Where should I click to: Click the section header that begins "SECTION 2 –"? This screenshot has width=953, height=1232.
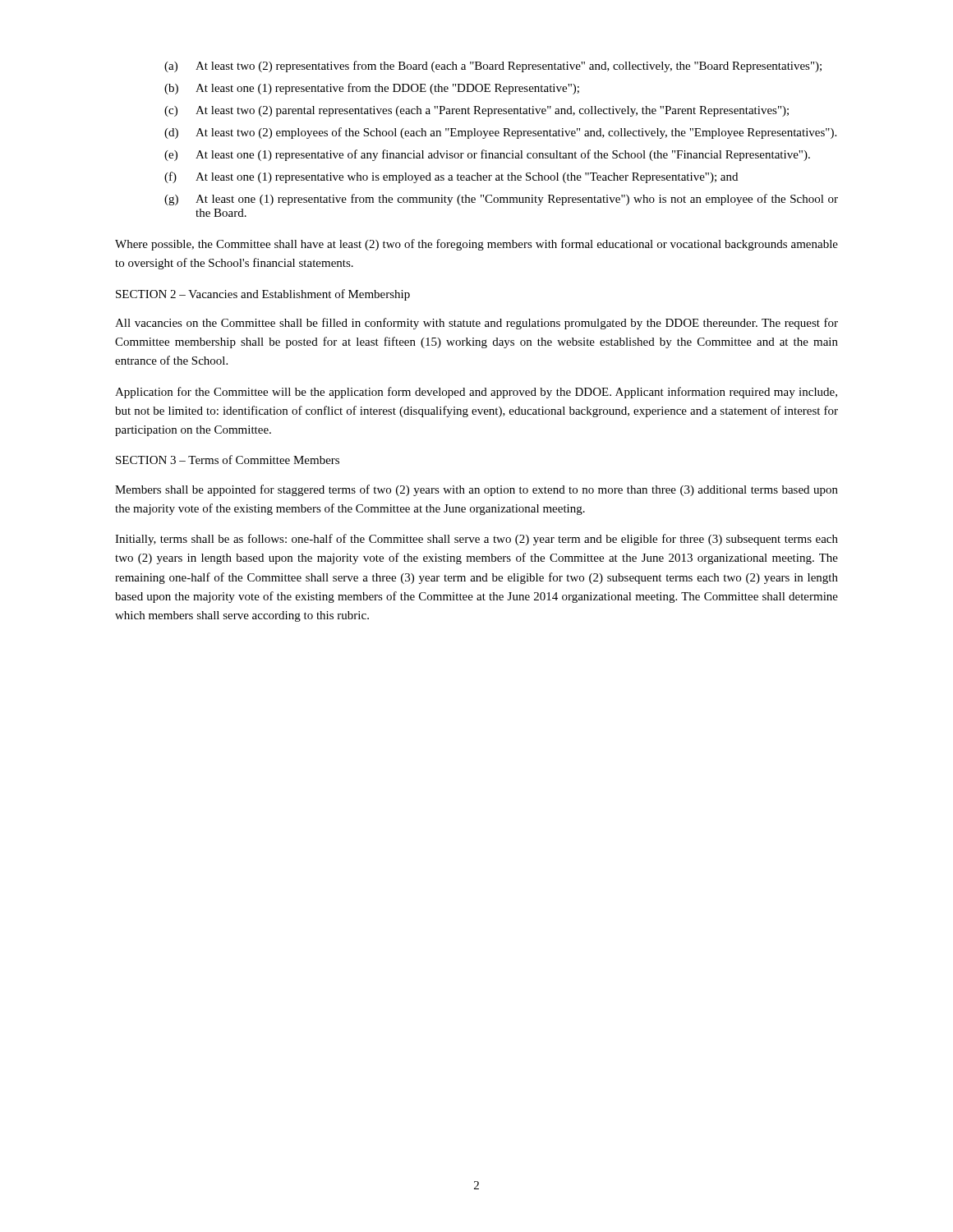coord(263,294)
